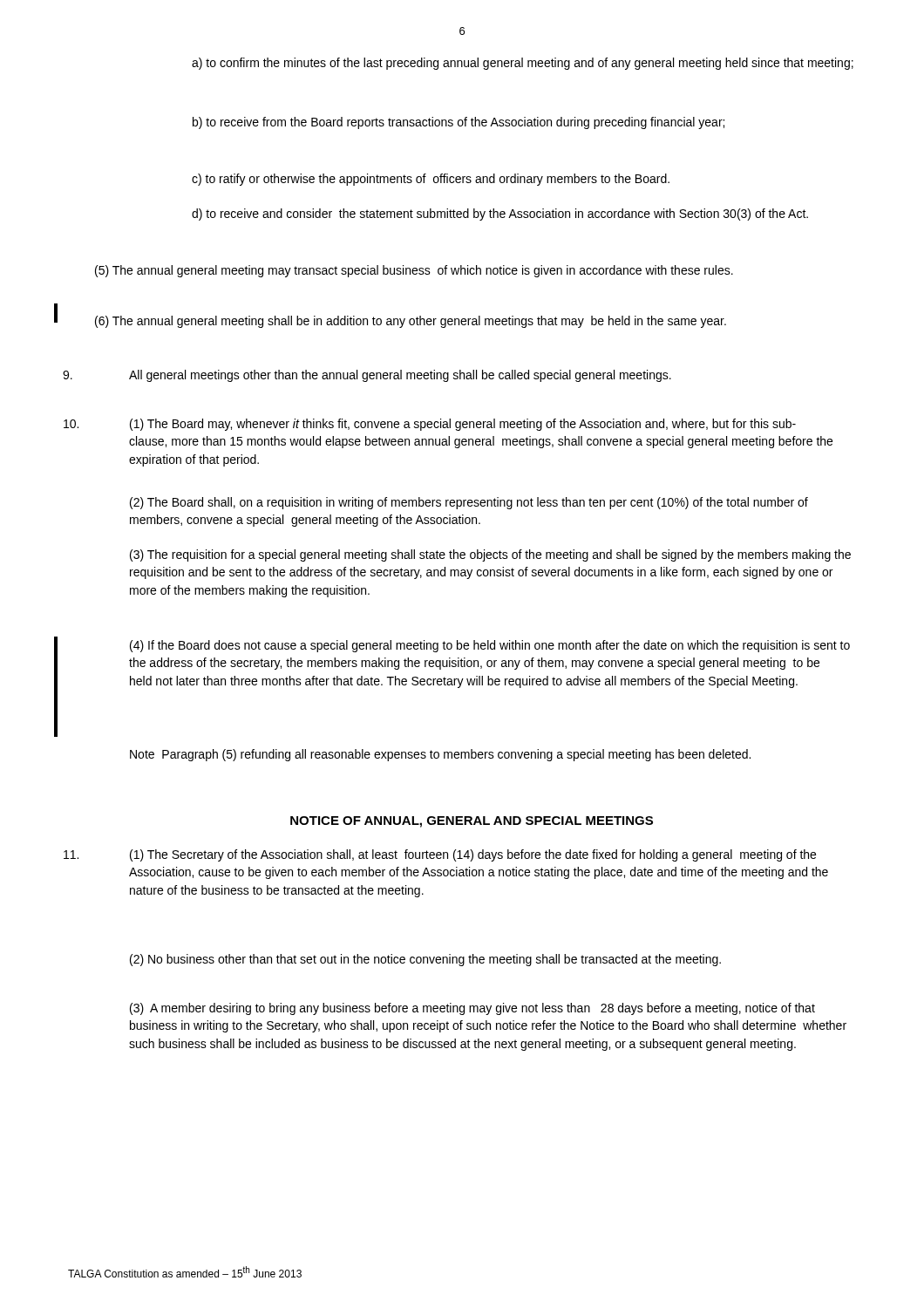Locate the region starting "c) to ratify"
The width and height of the screenshot is (924, 1308).
pos(431,179)
